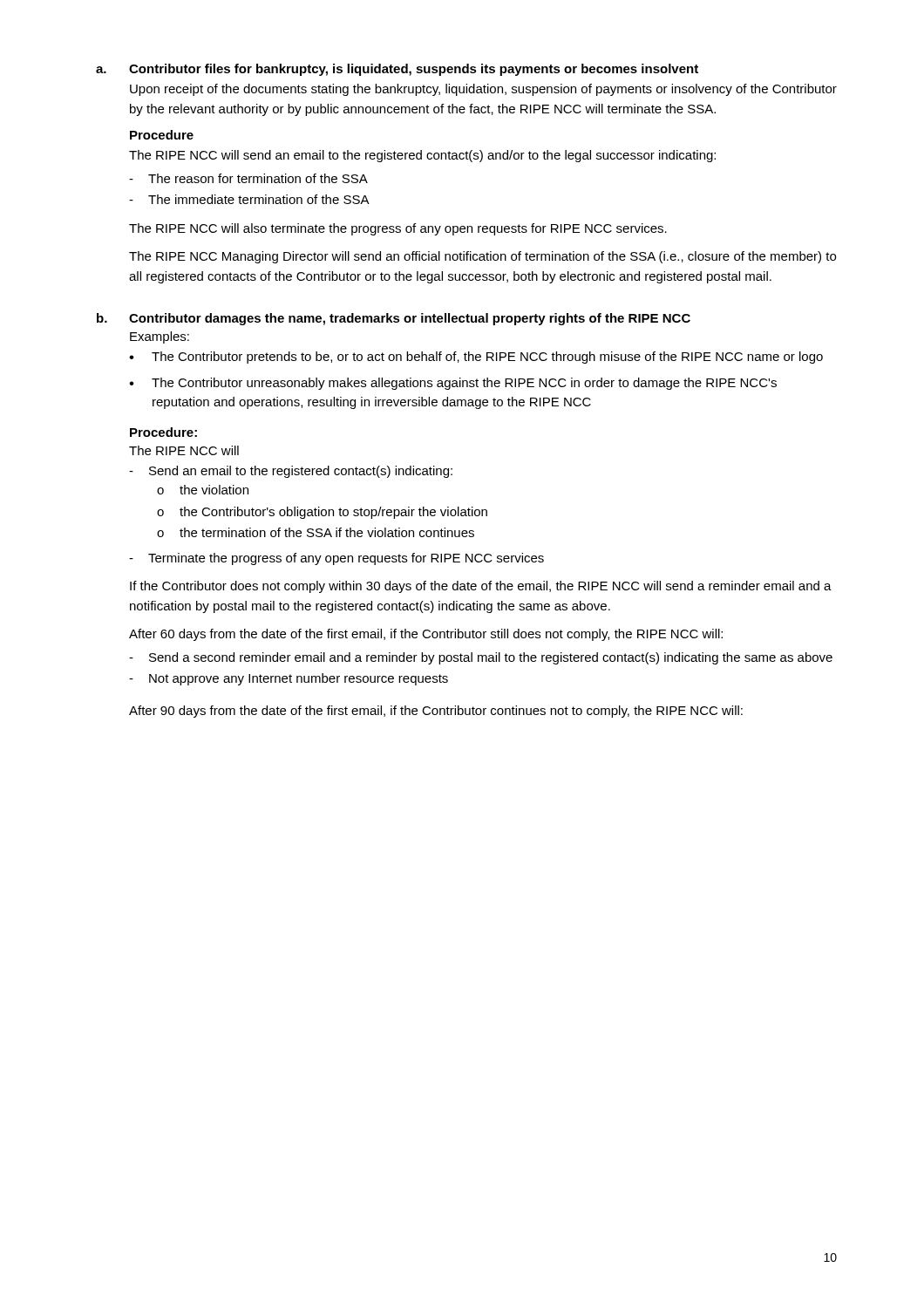Click where it says "-The reason for termination of the SSA"
The height and width of the screenshot is (1308, 924).
248,179
